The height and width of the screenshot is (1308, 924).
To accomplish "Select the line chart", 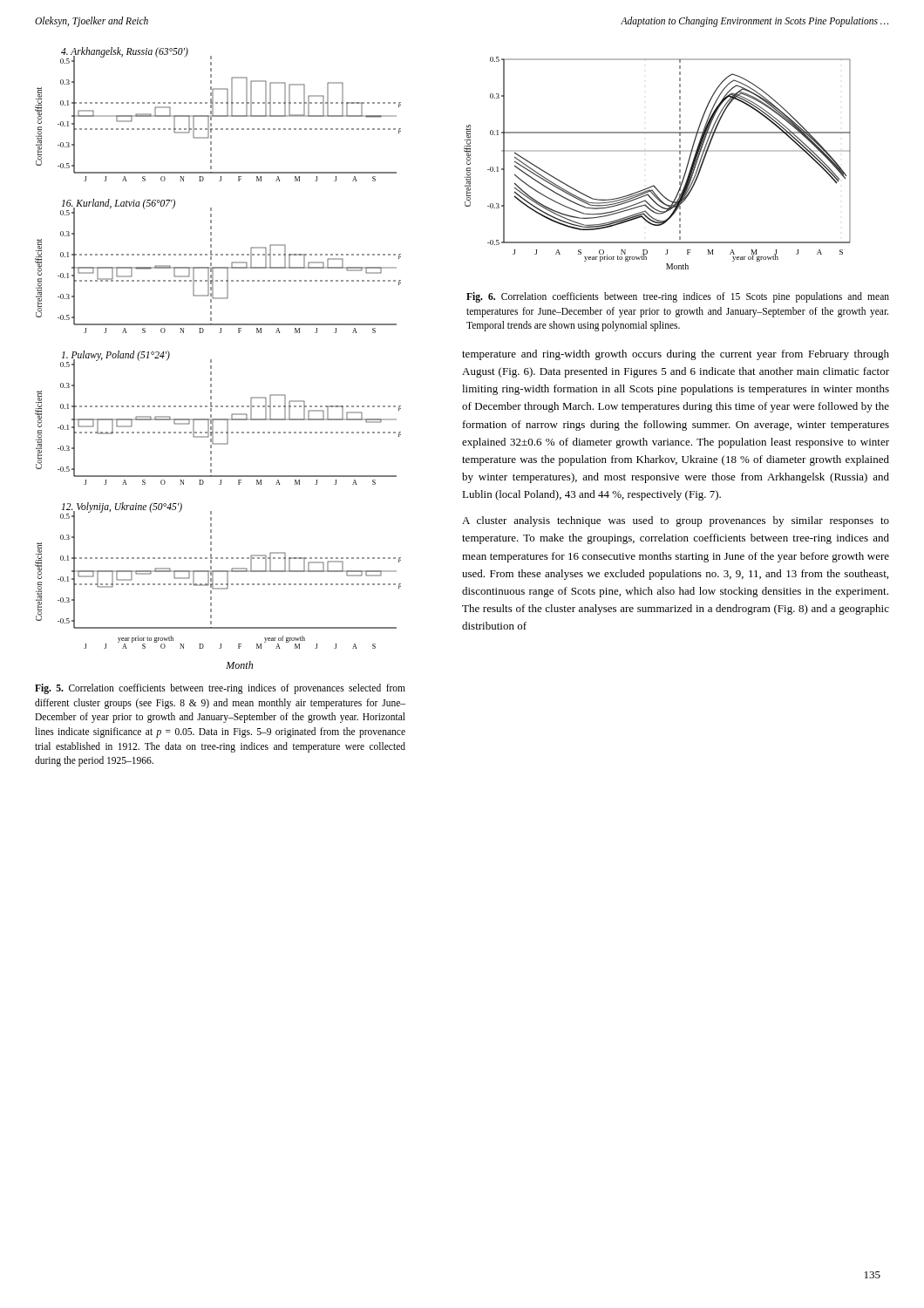I will [676, 163].
